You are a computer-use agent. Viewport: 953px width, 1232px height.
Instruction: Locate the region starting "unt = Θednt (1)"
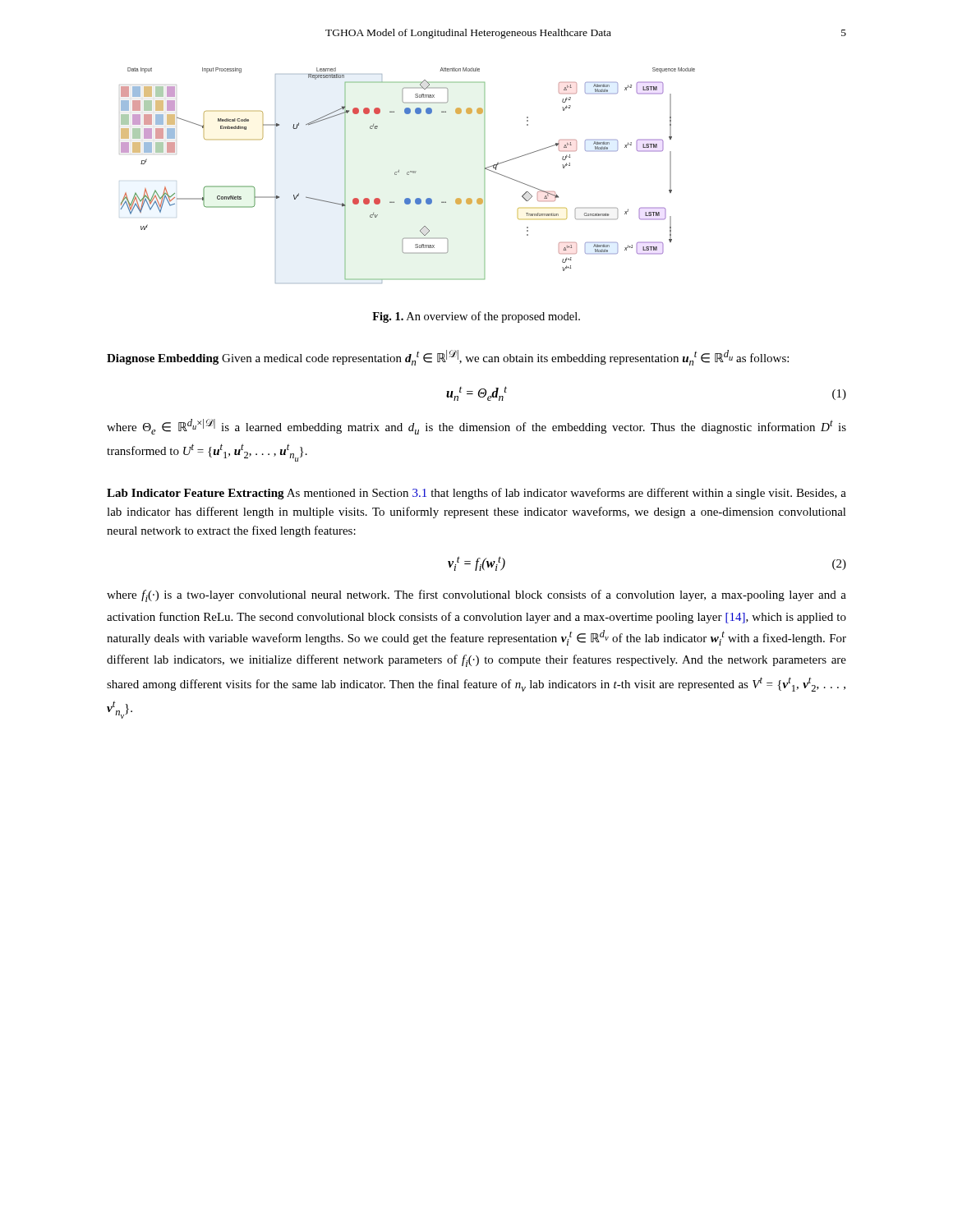482,393
